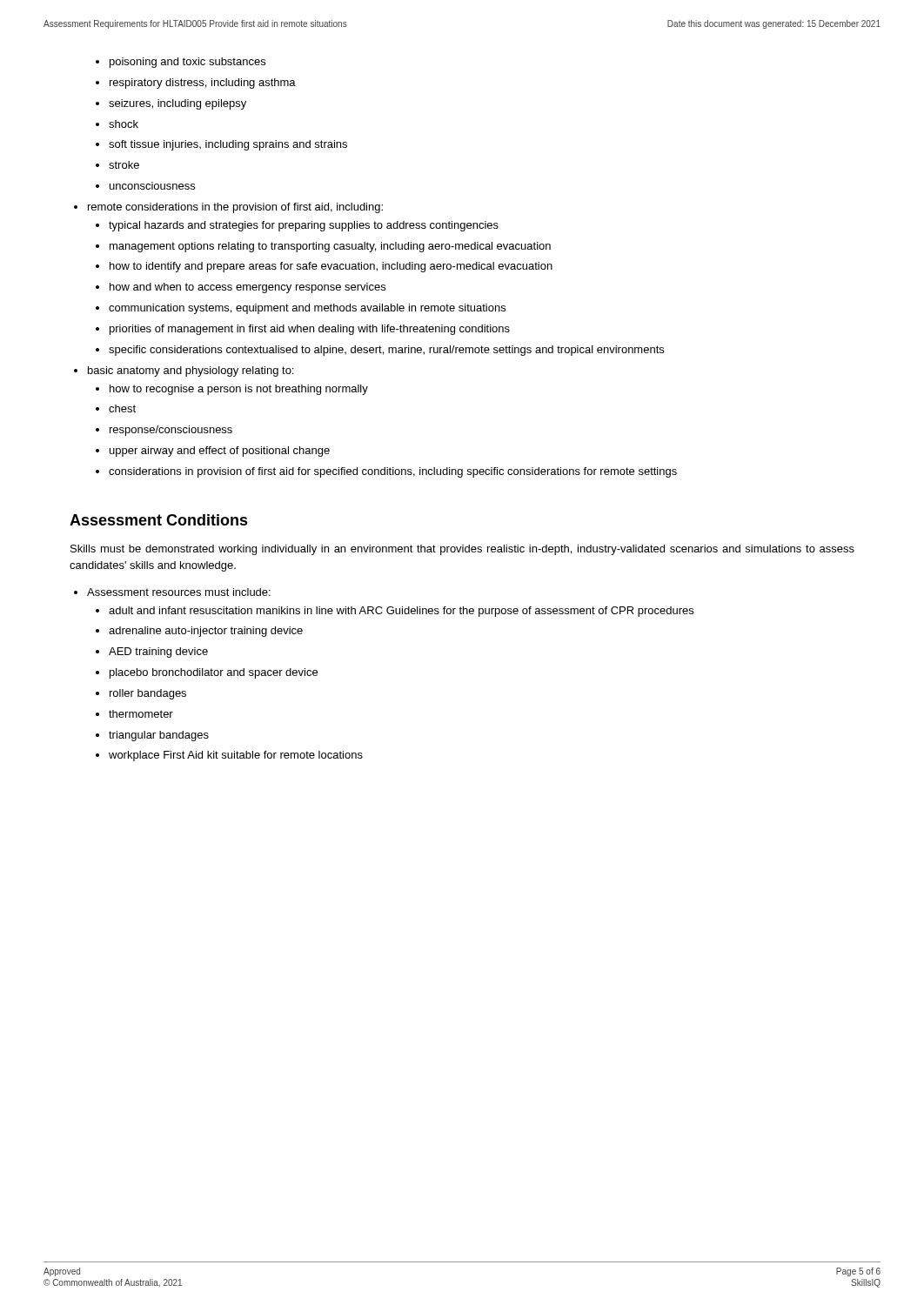
Task: Find the list item containing "respiratory distress, including asthma"
Action: [203, 84]
